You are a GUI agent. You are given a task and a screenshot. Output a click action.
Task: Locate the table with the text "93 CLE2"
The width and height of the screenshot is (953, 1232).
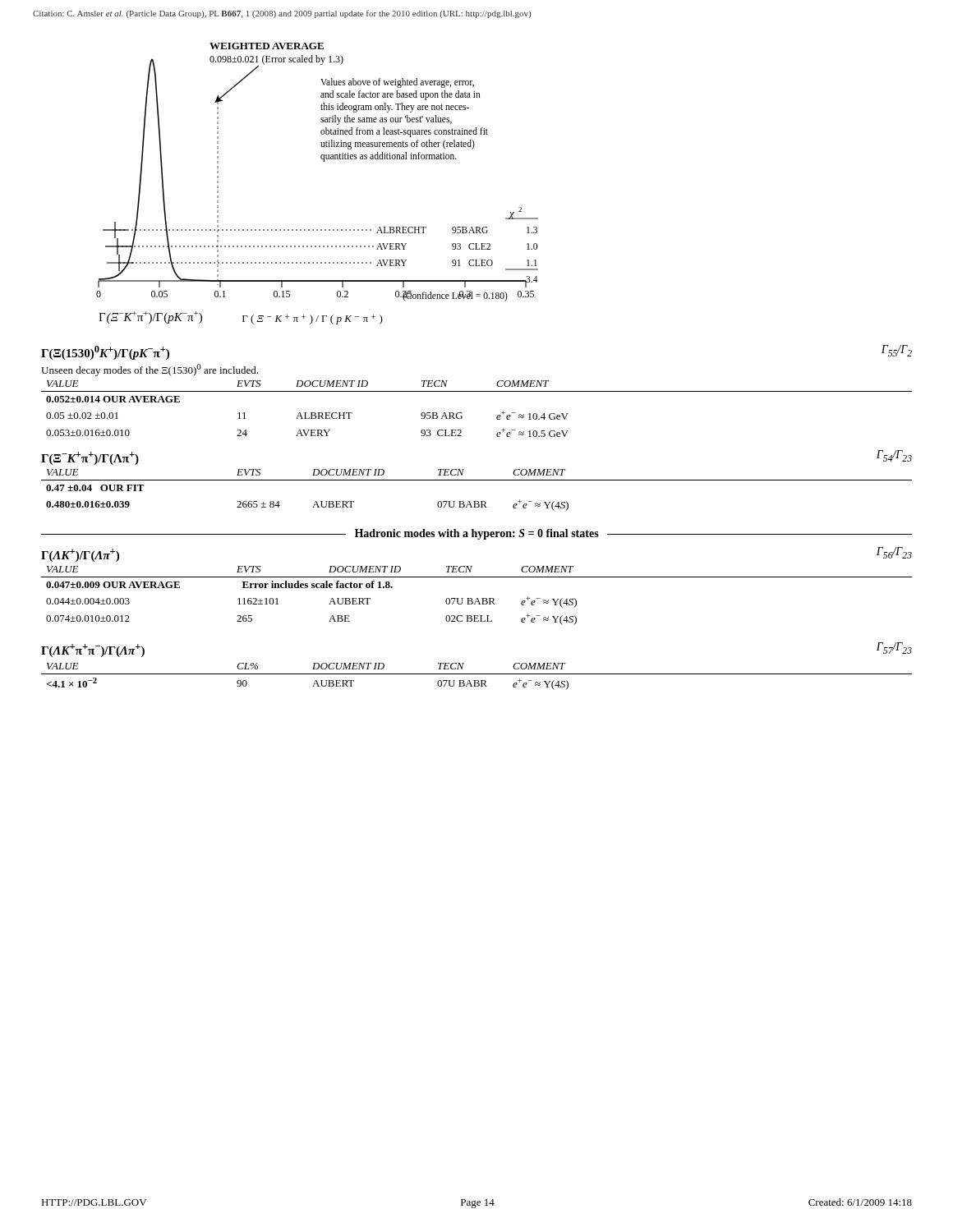click(x=476, y=409)
